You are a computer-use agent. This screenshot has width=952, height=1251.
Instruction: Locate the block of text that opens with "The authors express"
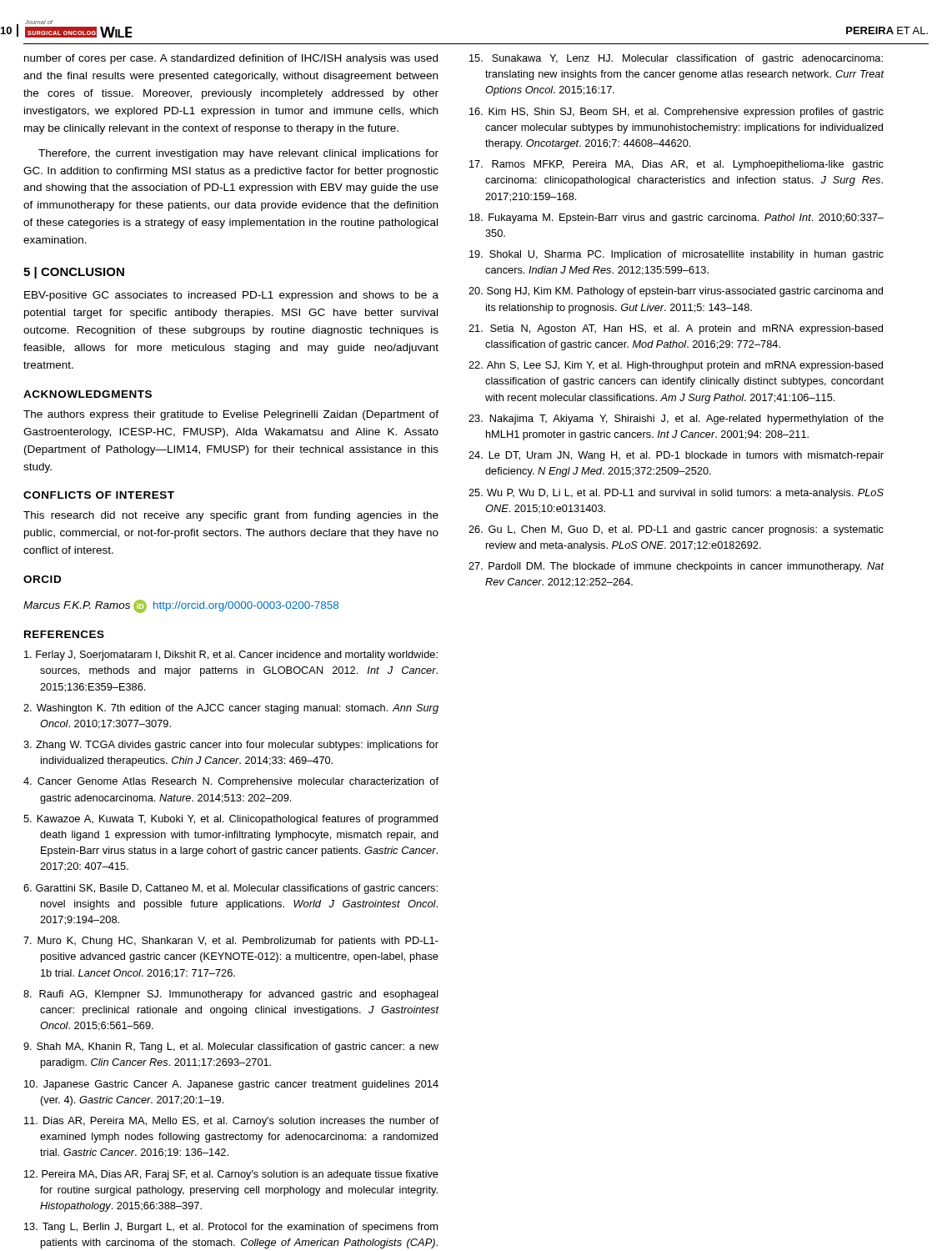(x=231, y=441)
